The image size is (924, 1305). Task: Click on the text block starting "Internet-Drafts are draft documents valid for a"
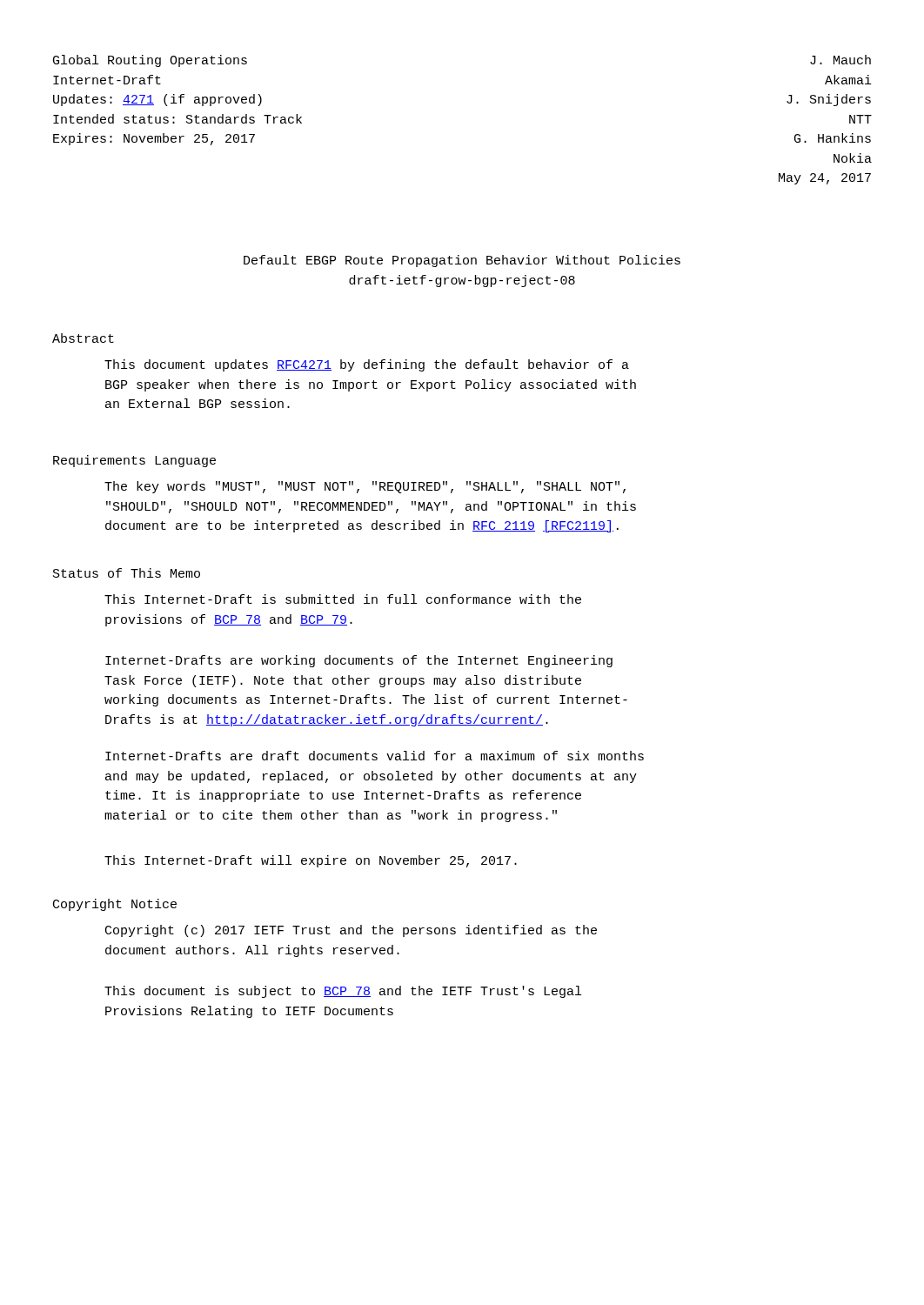(x=375, y=787)
